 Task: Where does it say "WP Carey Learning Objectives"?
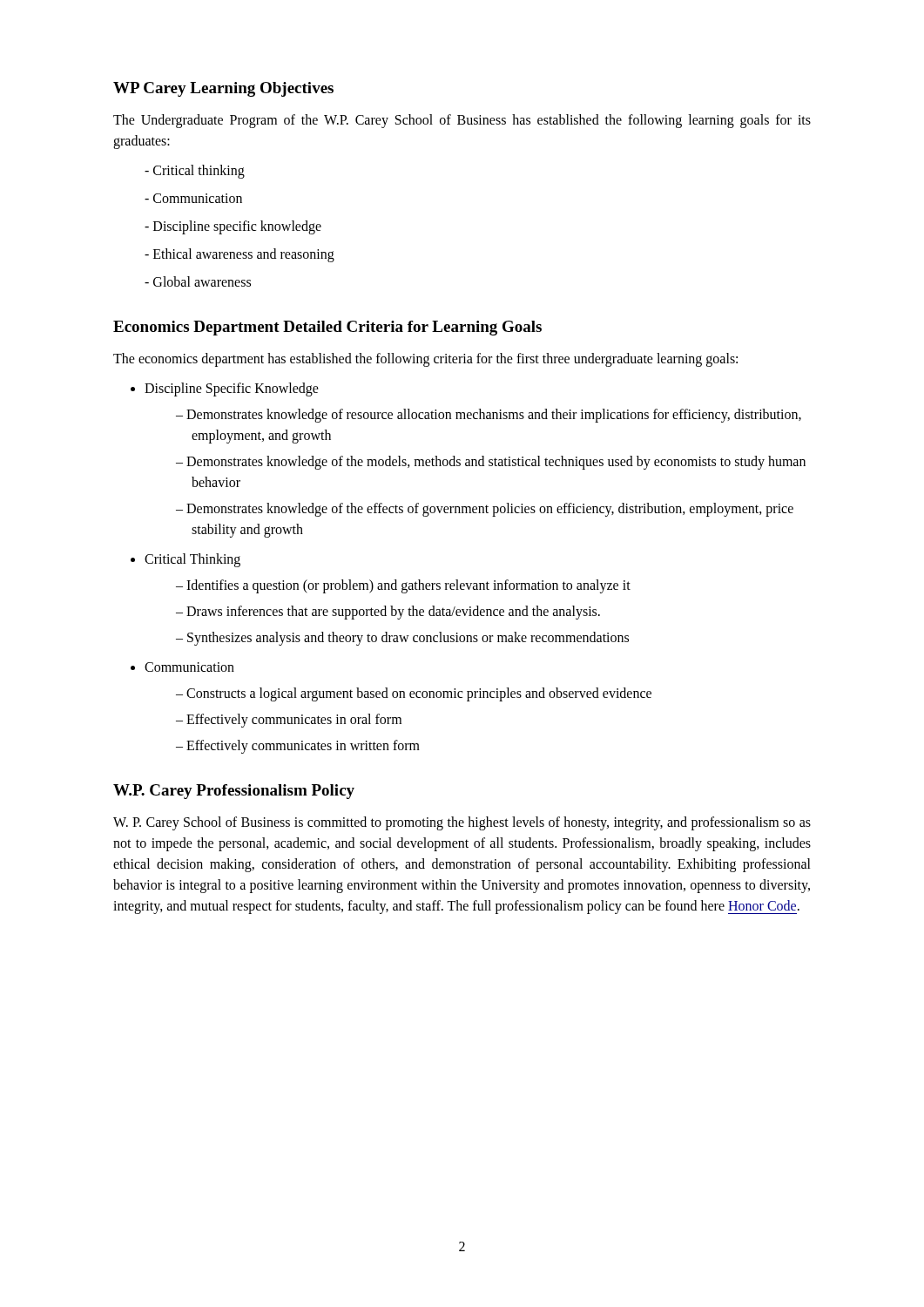click(x=223, y=89)
